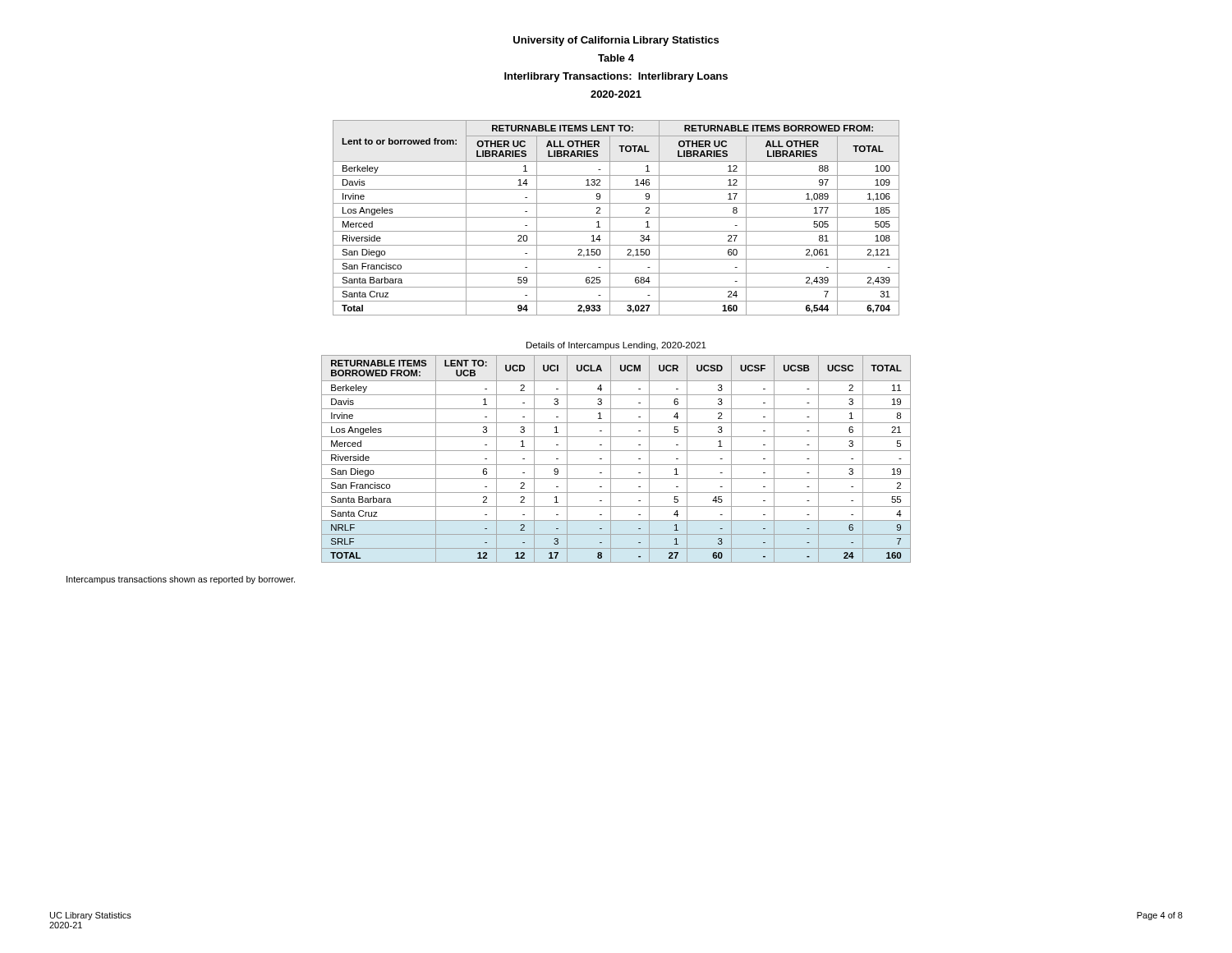Click on the table containing "ALL OTHER LIBRARIES"
Viewport: 1232px width, 953px height.
click(x=616, y=218)
